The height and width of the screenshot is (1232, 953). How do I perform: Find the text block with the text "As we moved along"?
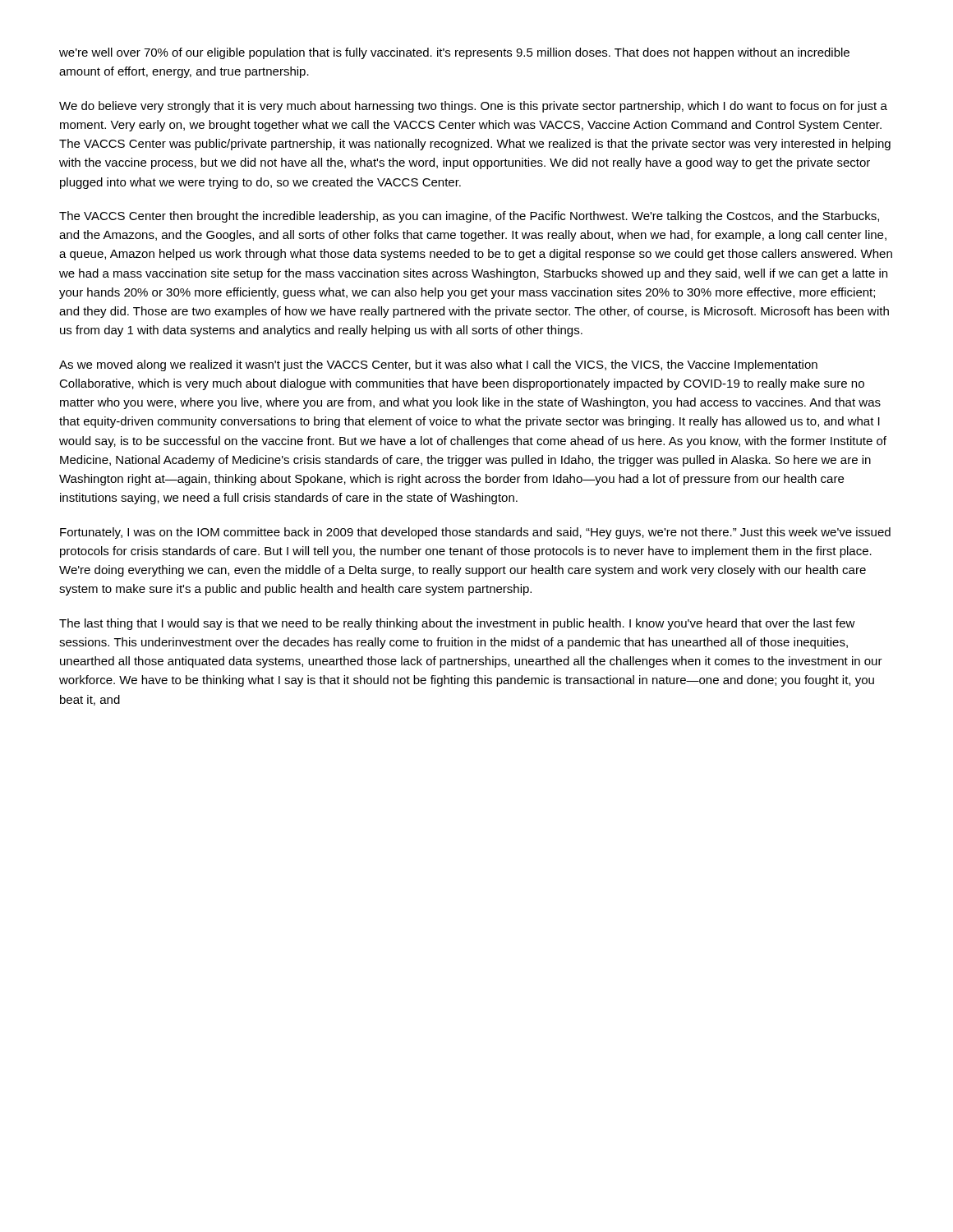click(x=473, y=431)
